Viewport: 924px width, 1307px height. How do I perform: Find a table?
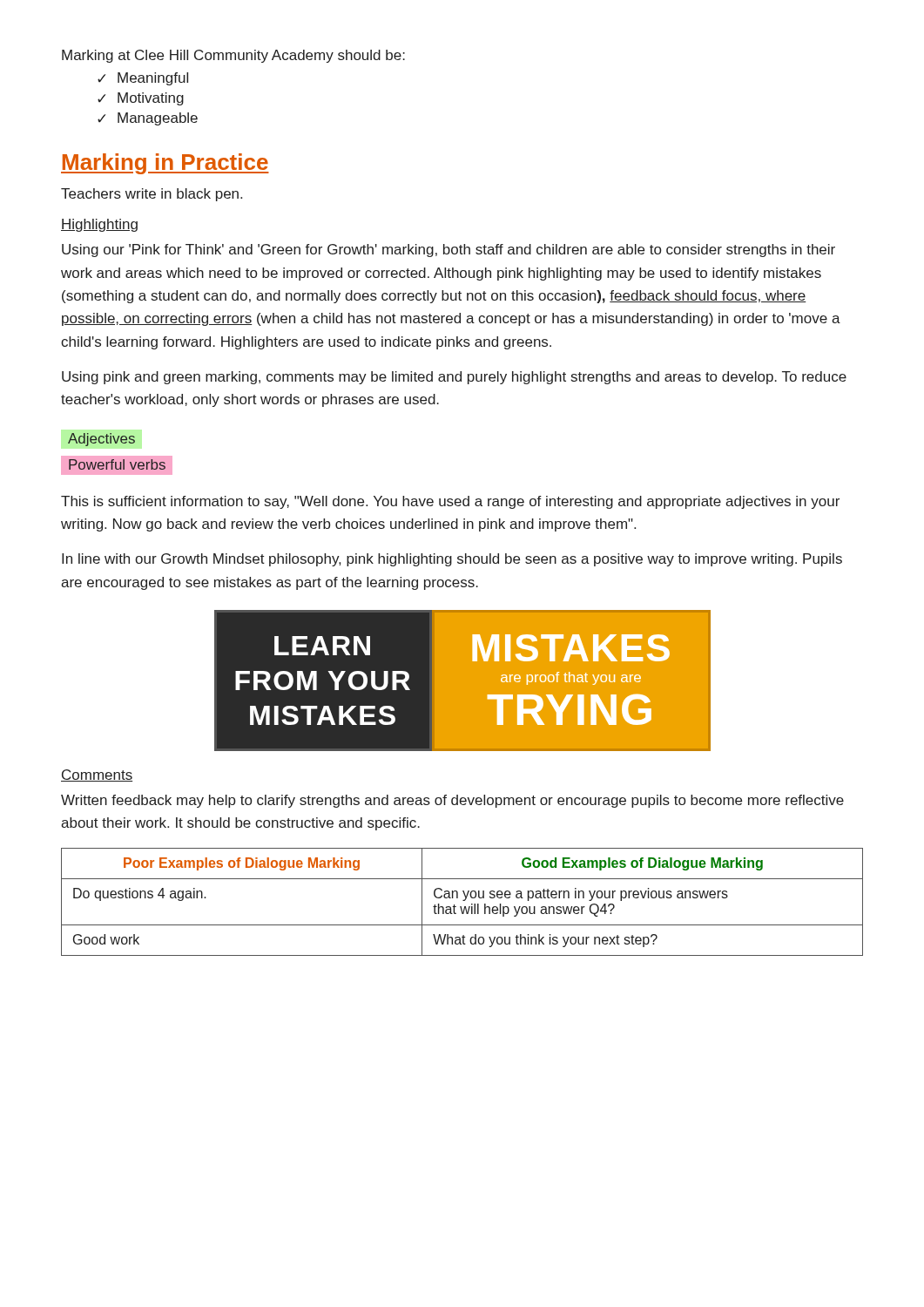(x=462, y=902)
